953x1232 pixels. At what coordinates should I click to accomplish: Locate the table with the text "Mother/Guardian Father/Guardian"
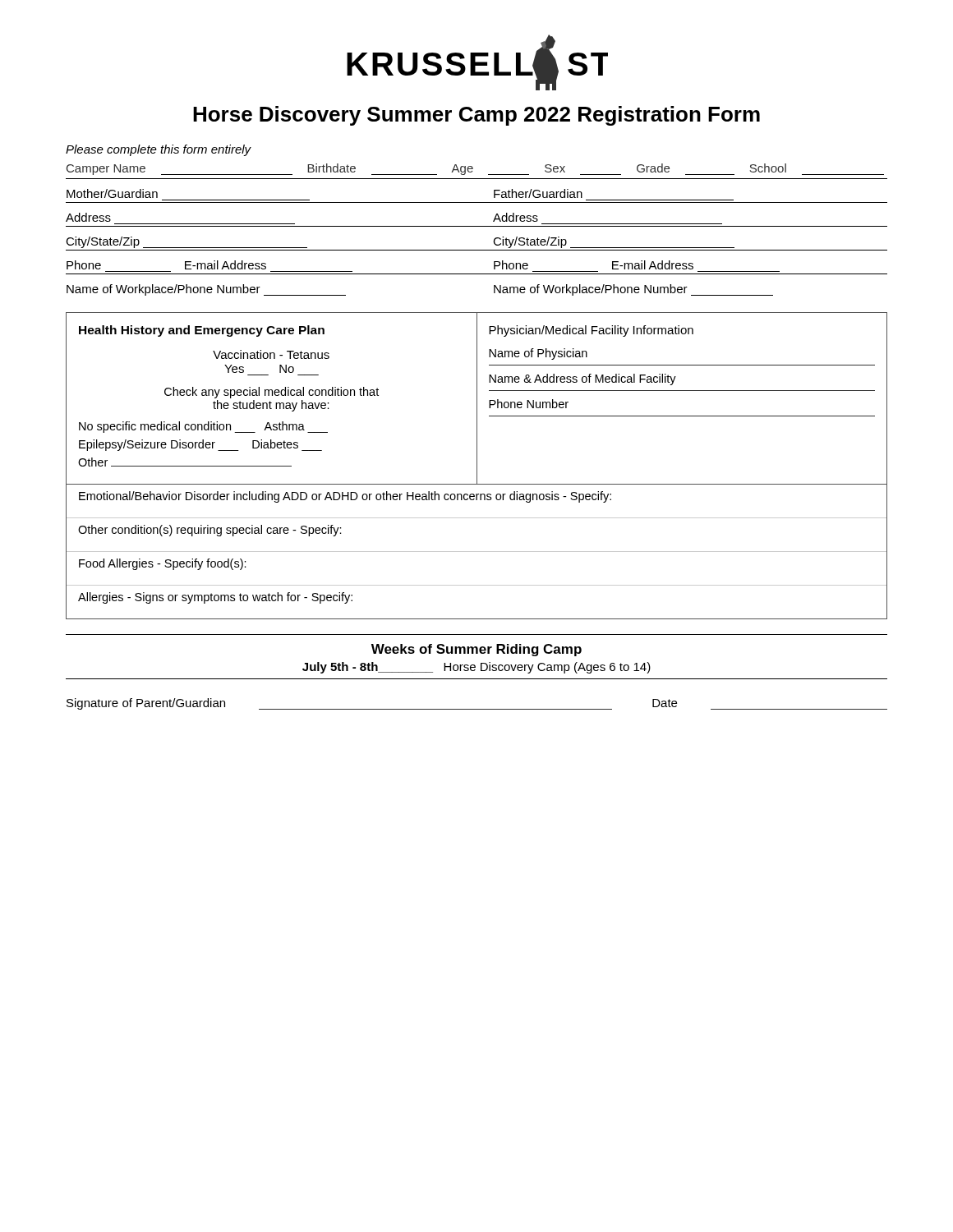(x=476, y=190)
